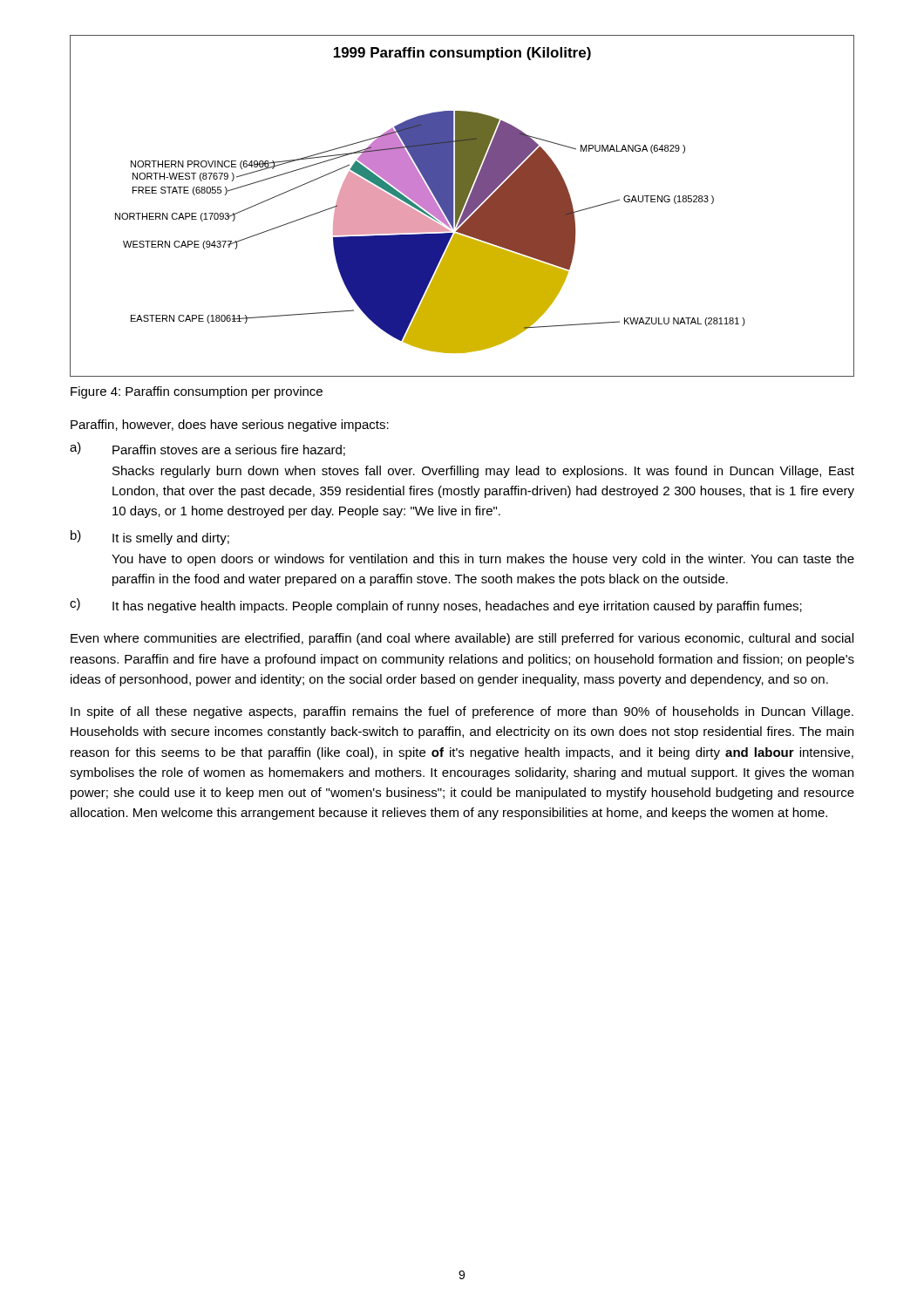Where does it say "Paraffin, however, does have serious negative impacts:"?

coord(230,424)
